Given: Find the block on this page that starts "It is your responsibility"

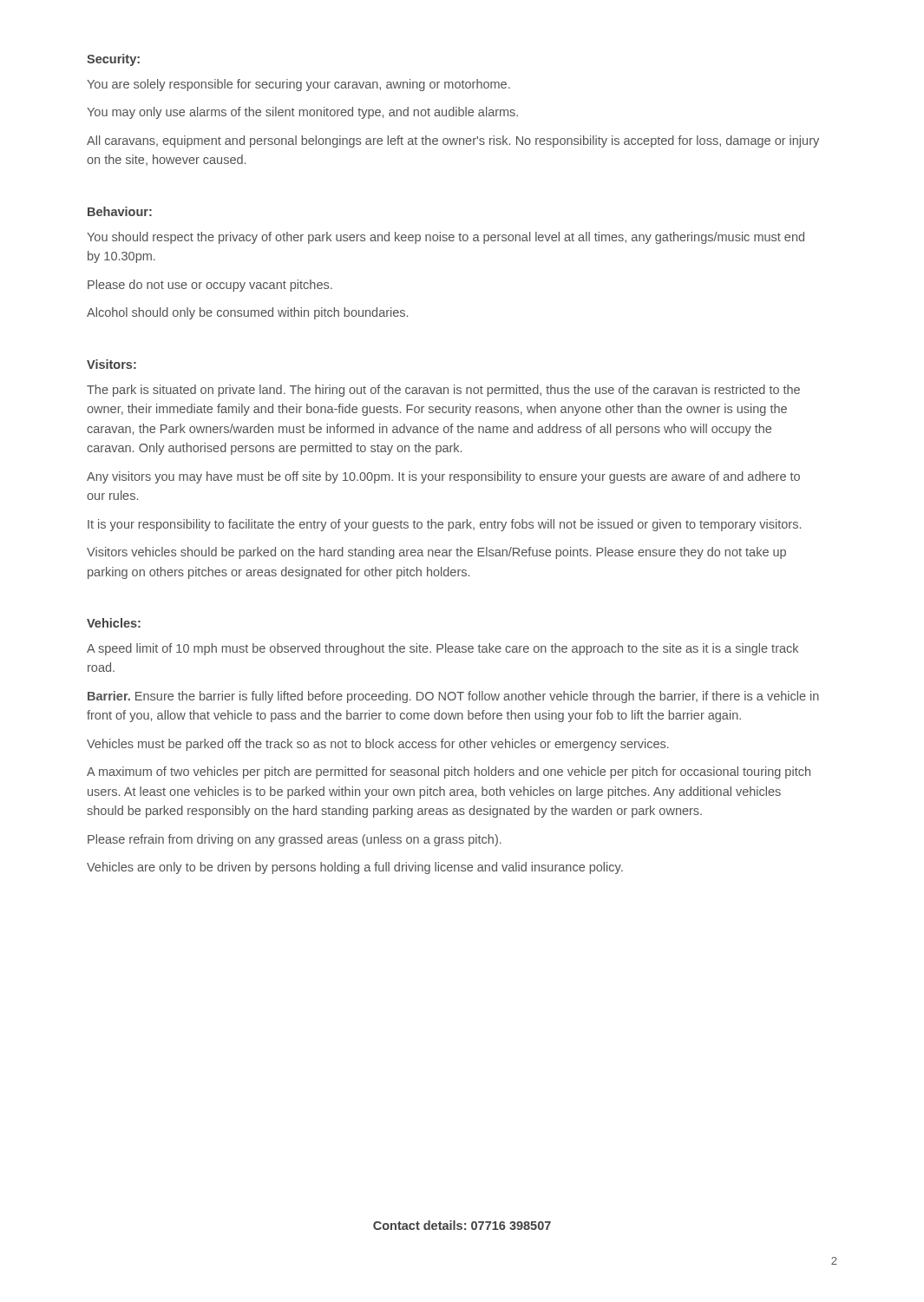Looking at the screenshot, I should click(x=444, y=524).
